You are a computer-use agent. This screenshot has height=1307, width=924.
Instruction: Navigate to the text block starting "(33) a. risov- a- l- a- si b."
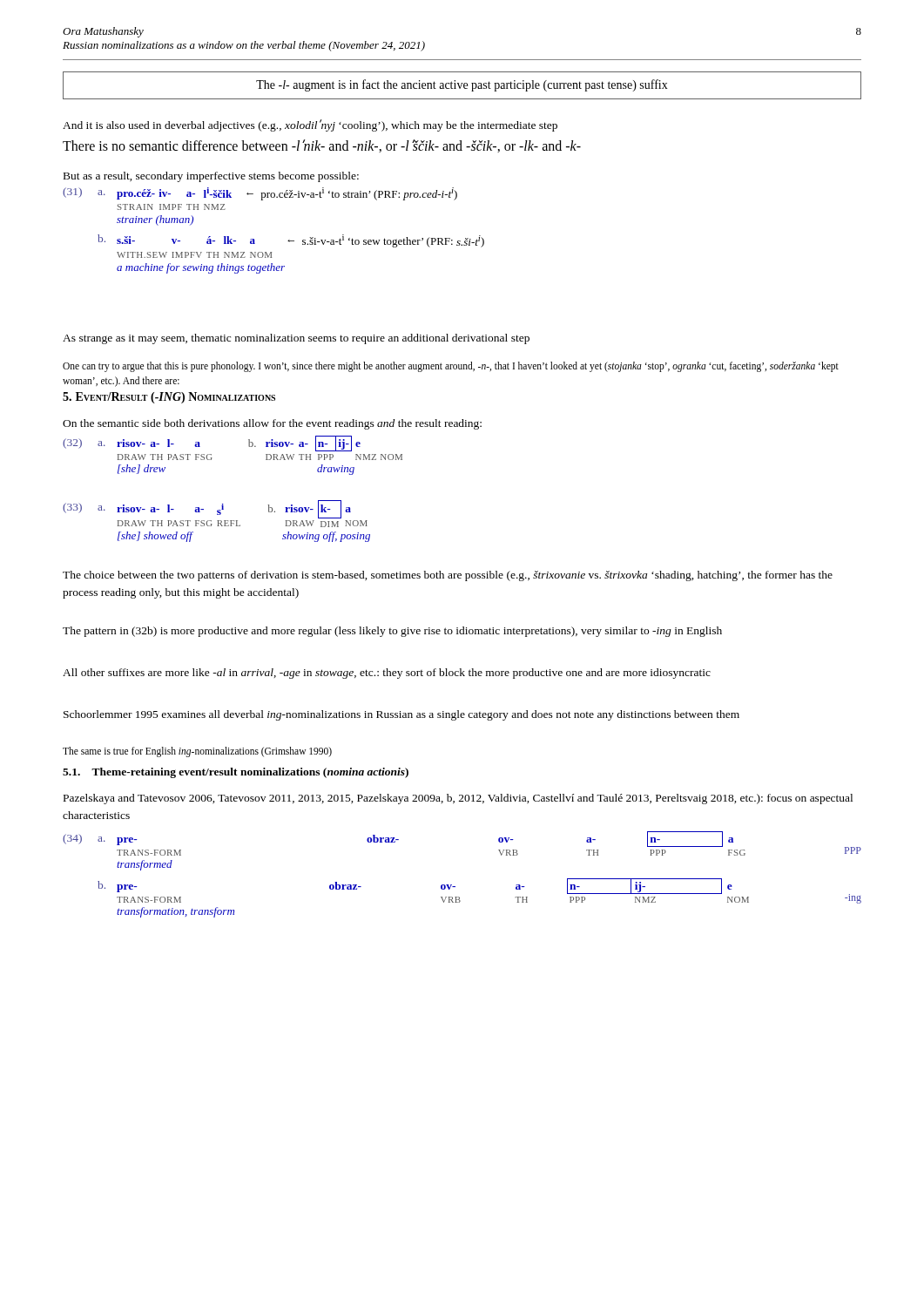(x=216, y=521)
